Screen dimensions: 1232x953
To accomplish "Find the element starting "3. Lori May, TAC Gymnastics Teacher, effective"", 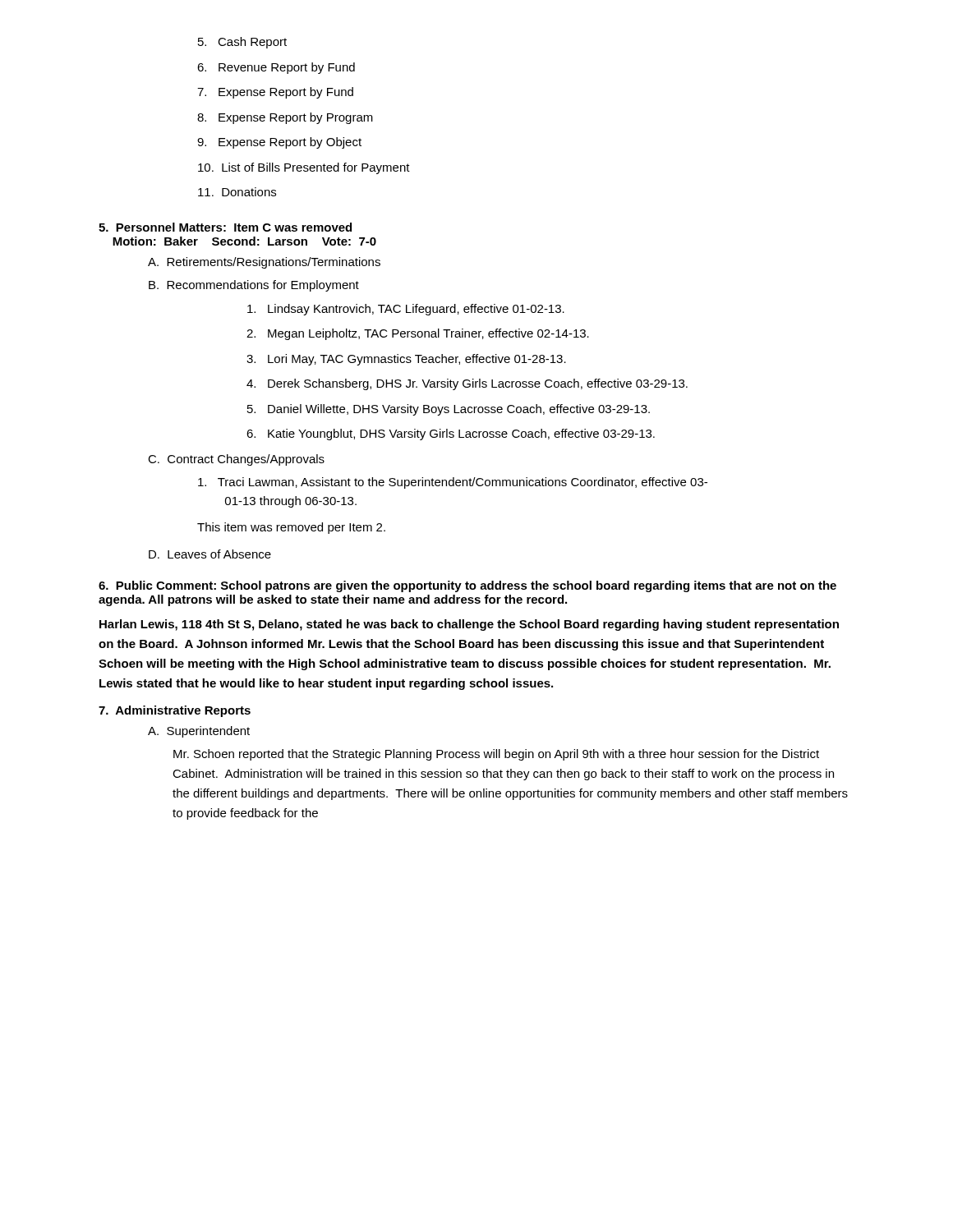I will pos(407,358).
